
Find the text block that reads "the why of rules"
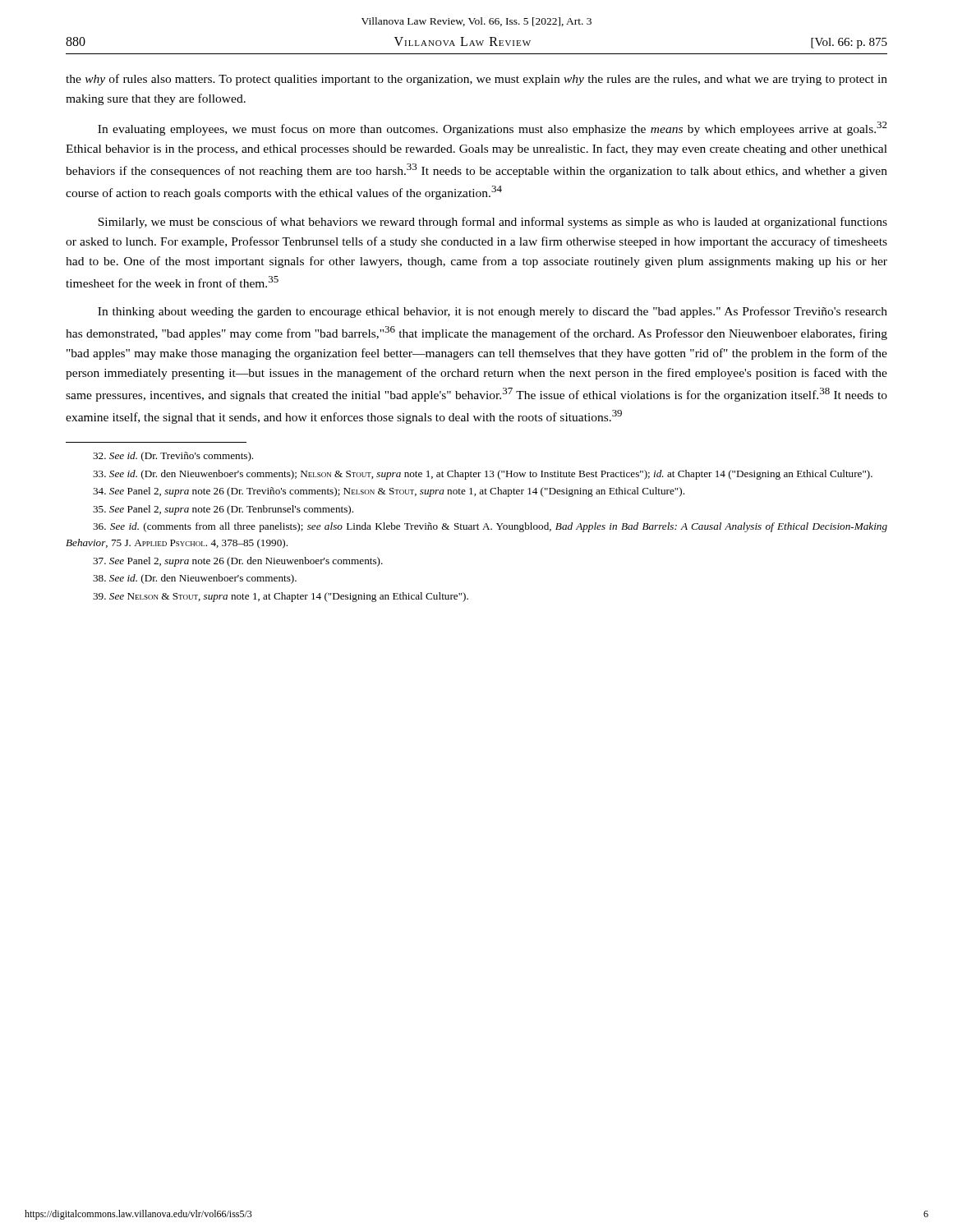[x=476, y=88]
